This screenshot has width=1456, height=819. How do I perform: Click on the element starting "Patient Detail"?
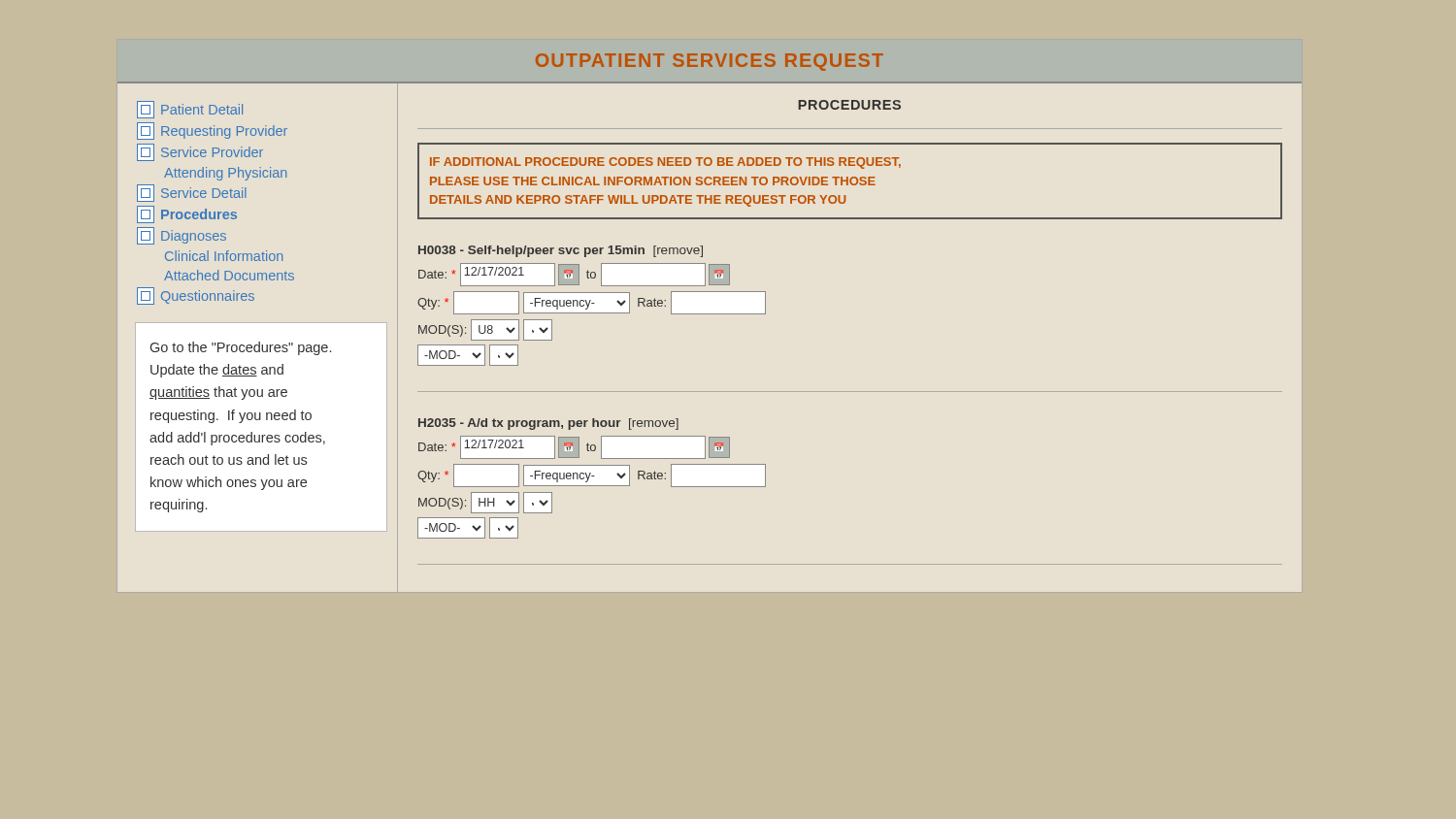(190, 110)
